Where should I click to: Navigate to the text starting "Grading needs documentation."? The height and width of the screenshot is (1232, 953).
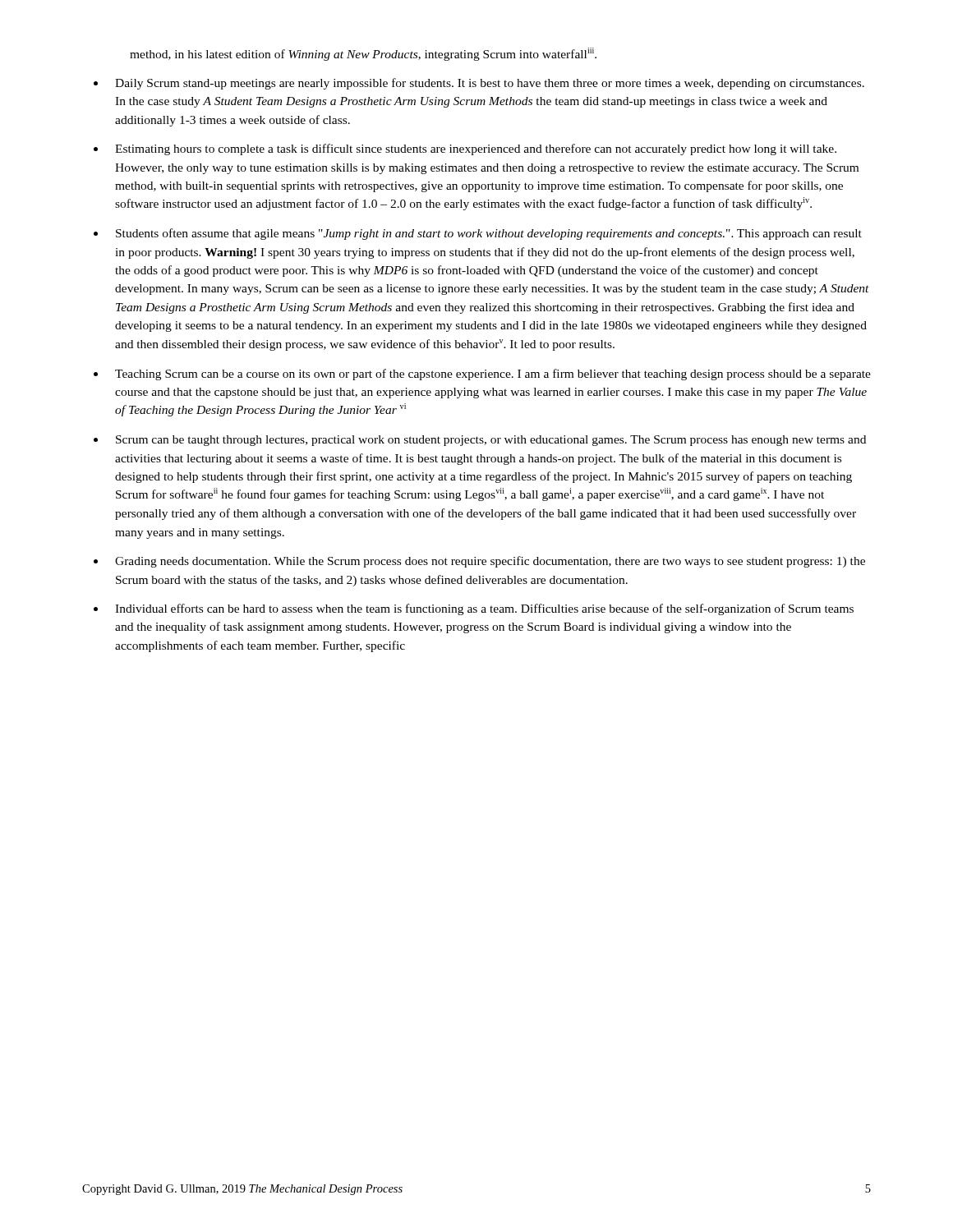click(x=490, y=570)
